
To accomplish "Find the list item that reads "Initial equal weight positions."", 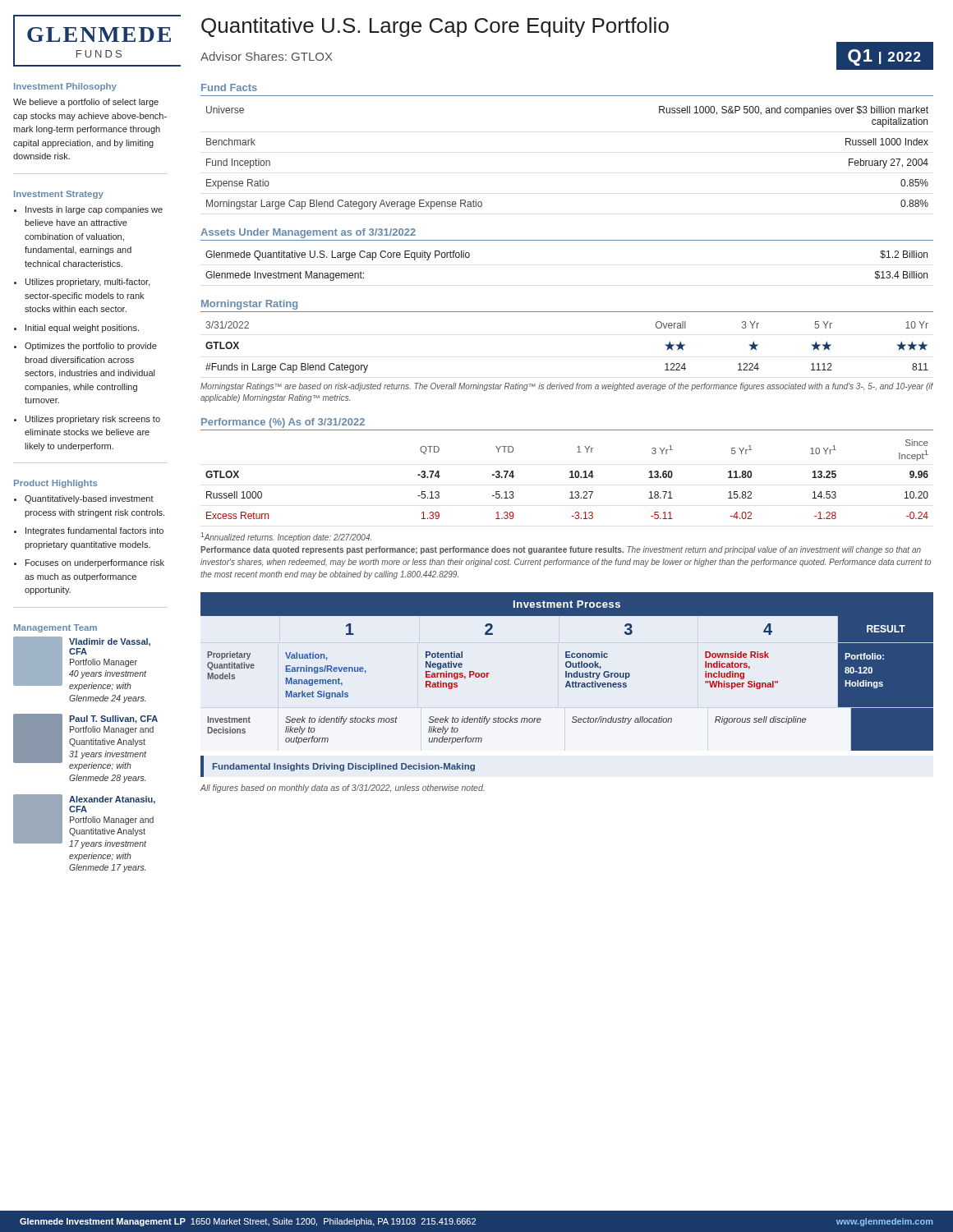I will [x=82, y=327].
